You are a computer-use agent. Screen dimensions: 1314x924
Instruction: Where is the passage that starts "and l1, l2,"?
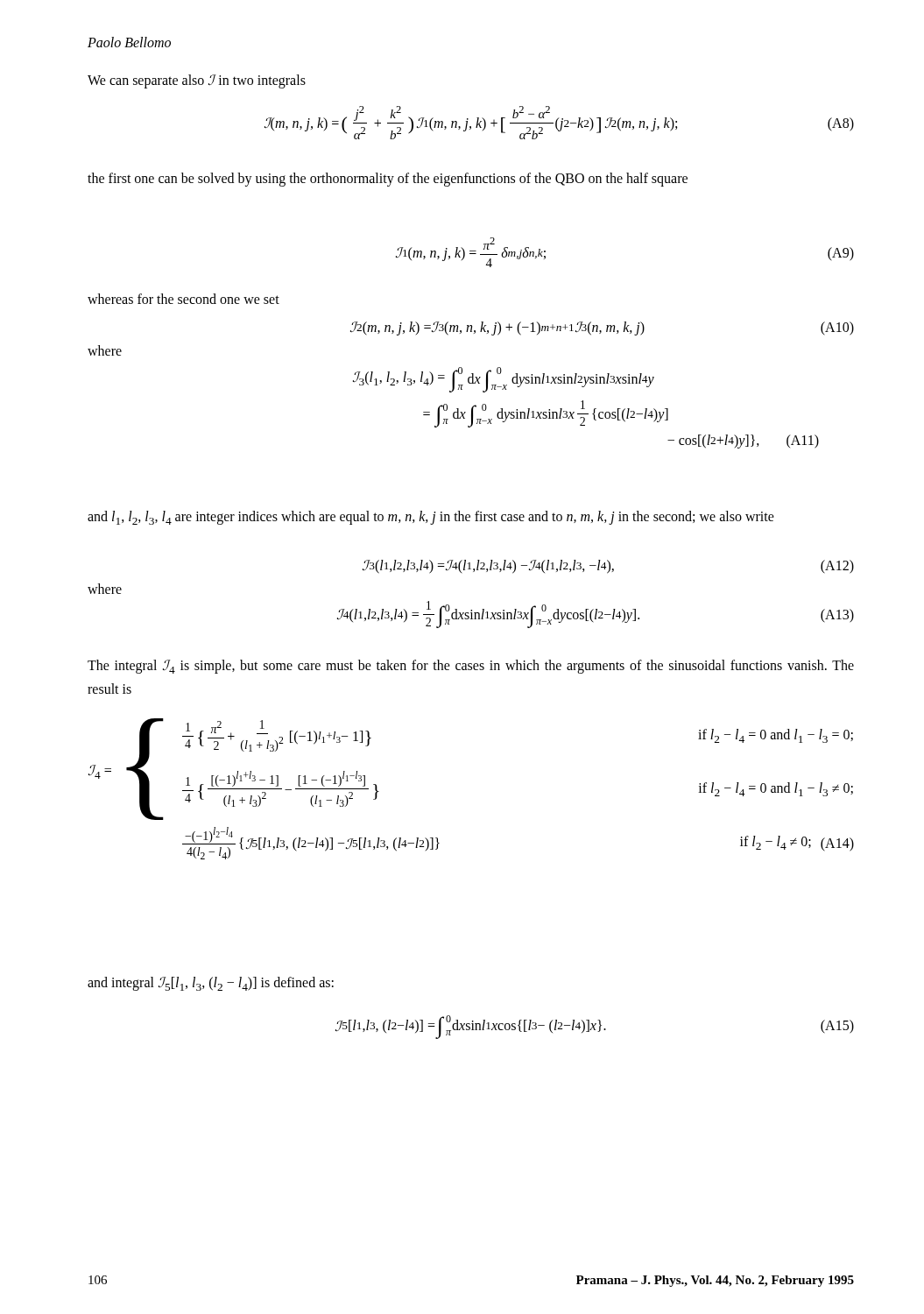click(x=431, y=518)
